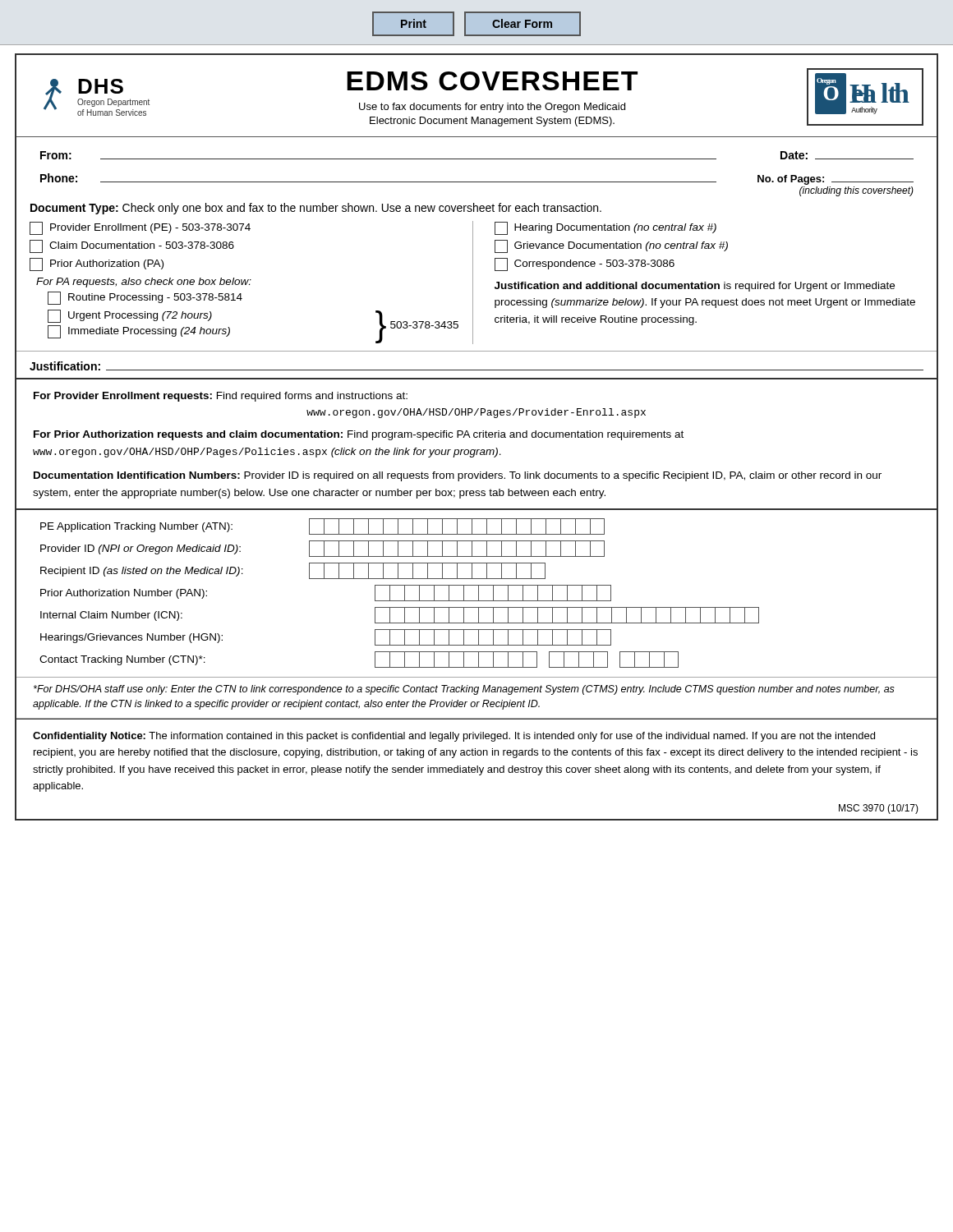The width and height of the screenshot is (953, 1232).
Task: Navigate to the block starting "For Provider Enrollment requests:"
Action: click(x=476, y=445)
